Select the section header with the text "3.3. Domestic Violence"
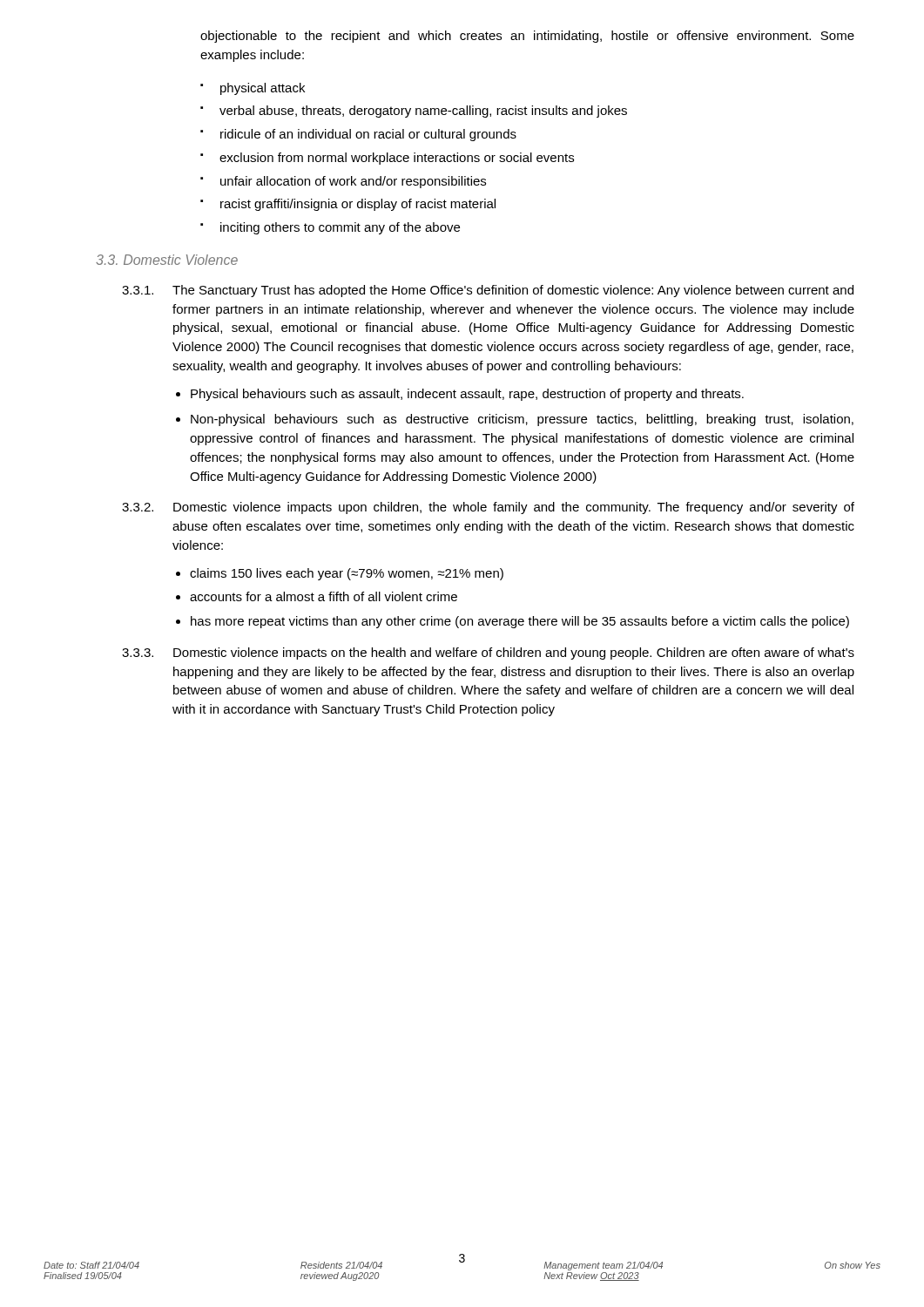This screenshot has height=1307, width=924. tap(167, 260)
